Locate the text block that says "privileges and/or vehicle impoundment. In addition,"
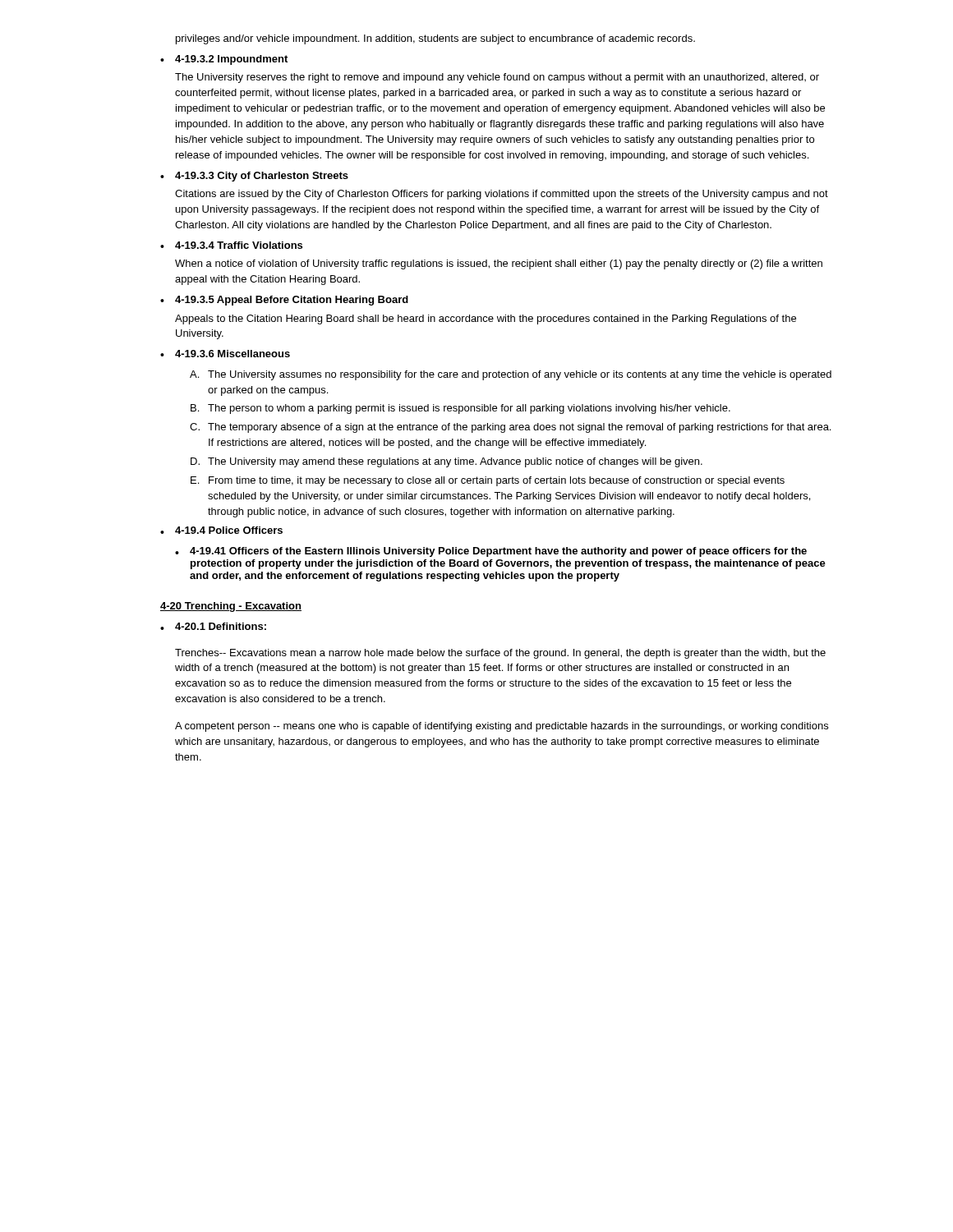Image resolution: width=953 pixels, height=1232 pixels. click(435, 38)
